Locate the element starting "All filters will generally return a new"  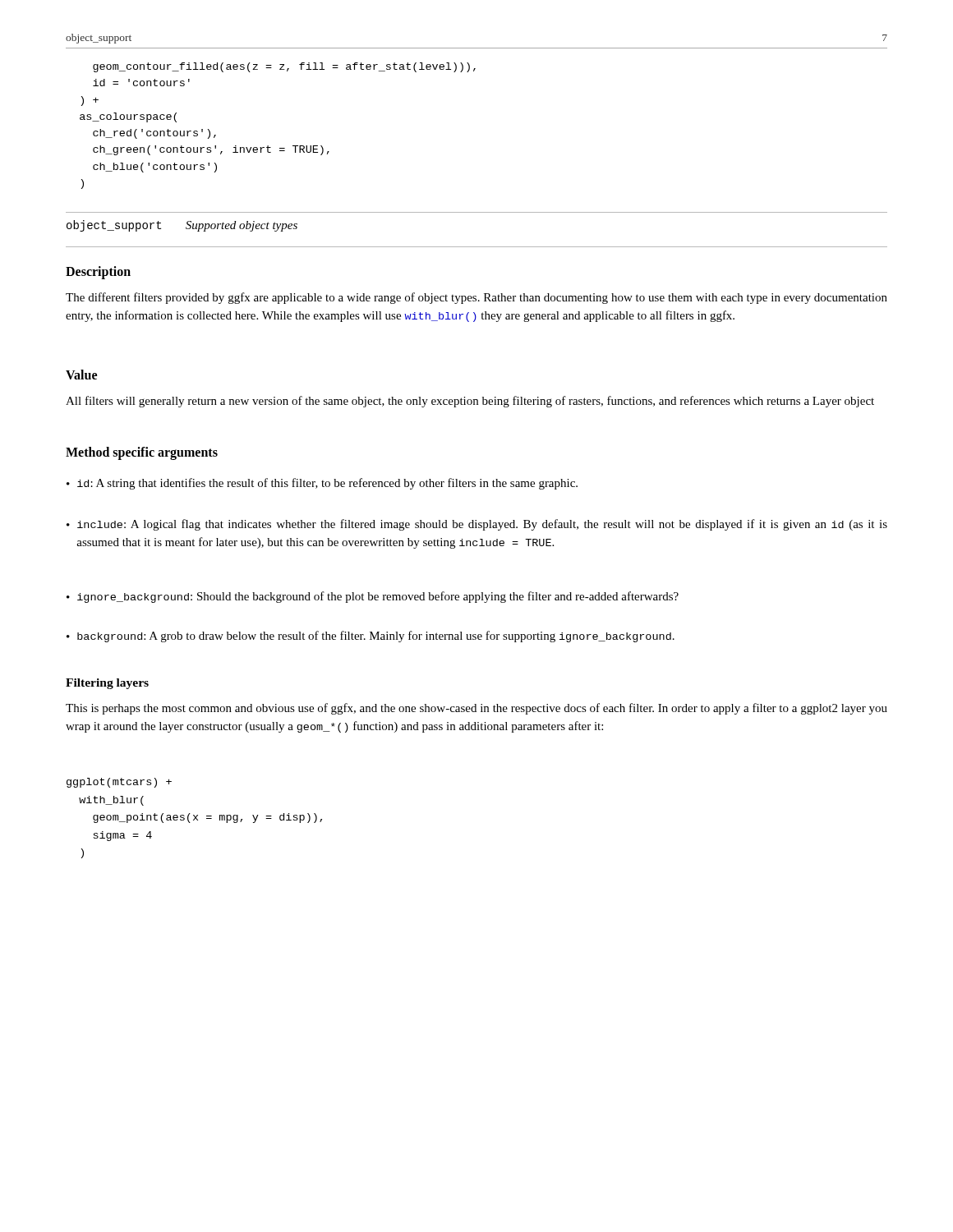(x=476, y=402)
